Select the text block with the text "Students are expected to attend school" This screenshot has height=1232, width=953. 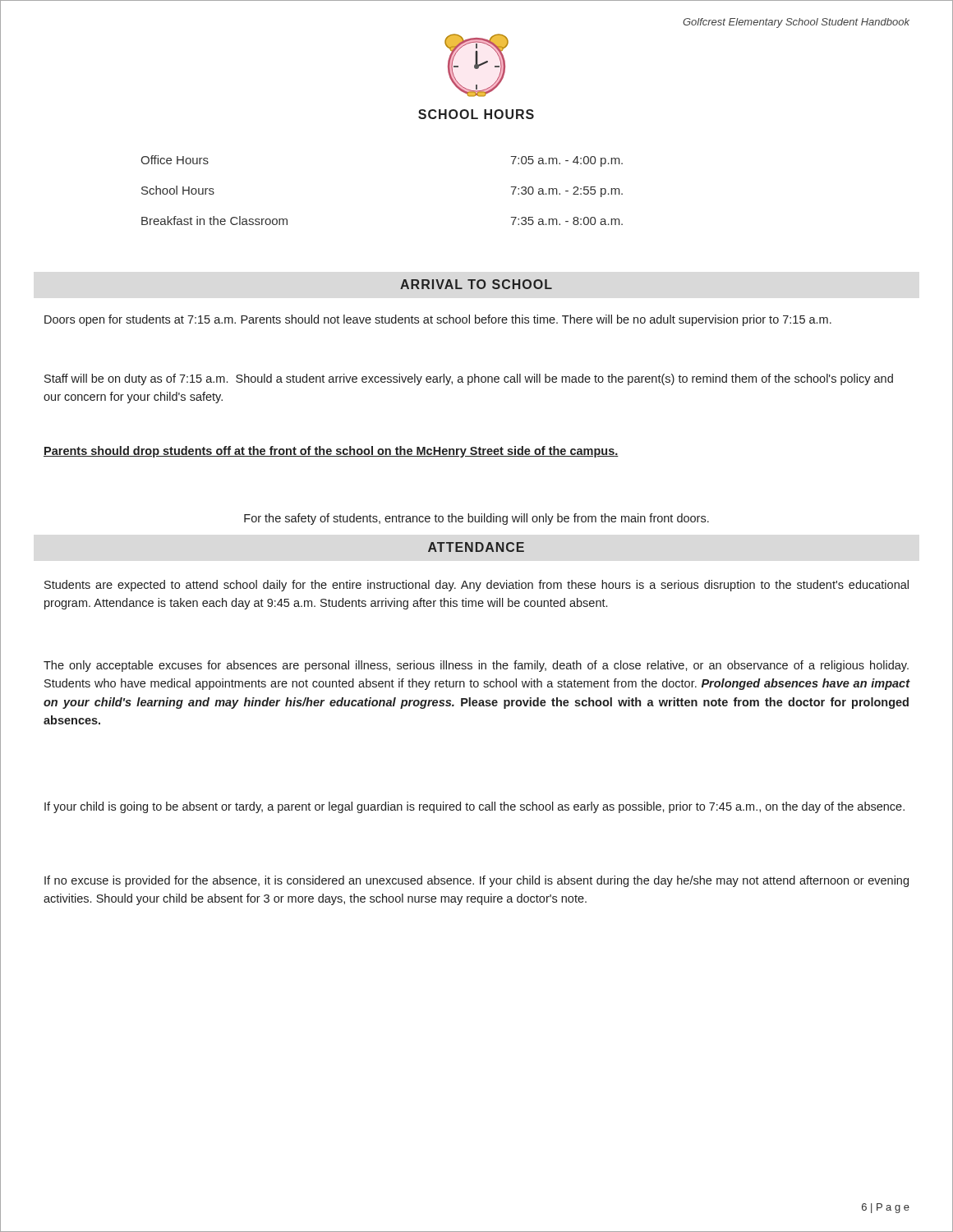(x=476, y=594)
